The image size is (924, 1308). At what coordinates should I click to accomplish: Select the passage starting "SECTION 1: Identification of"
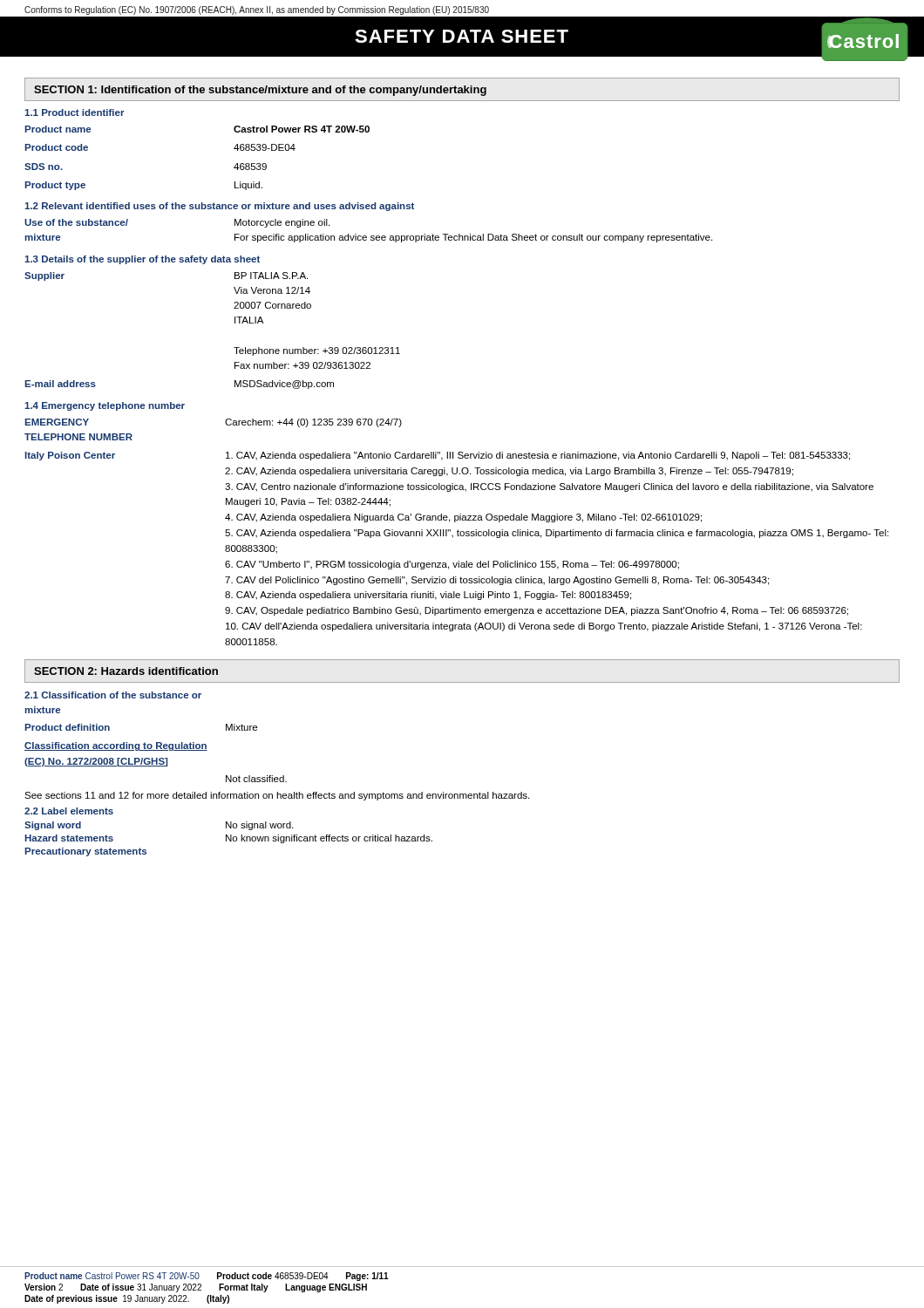click(x=260, y=89)
